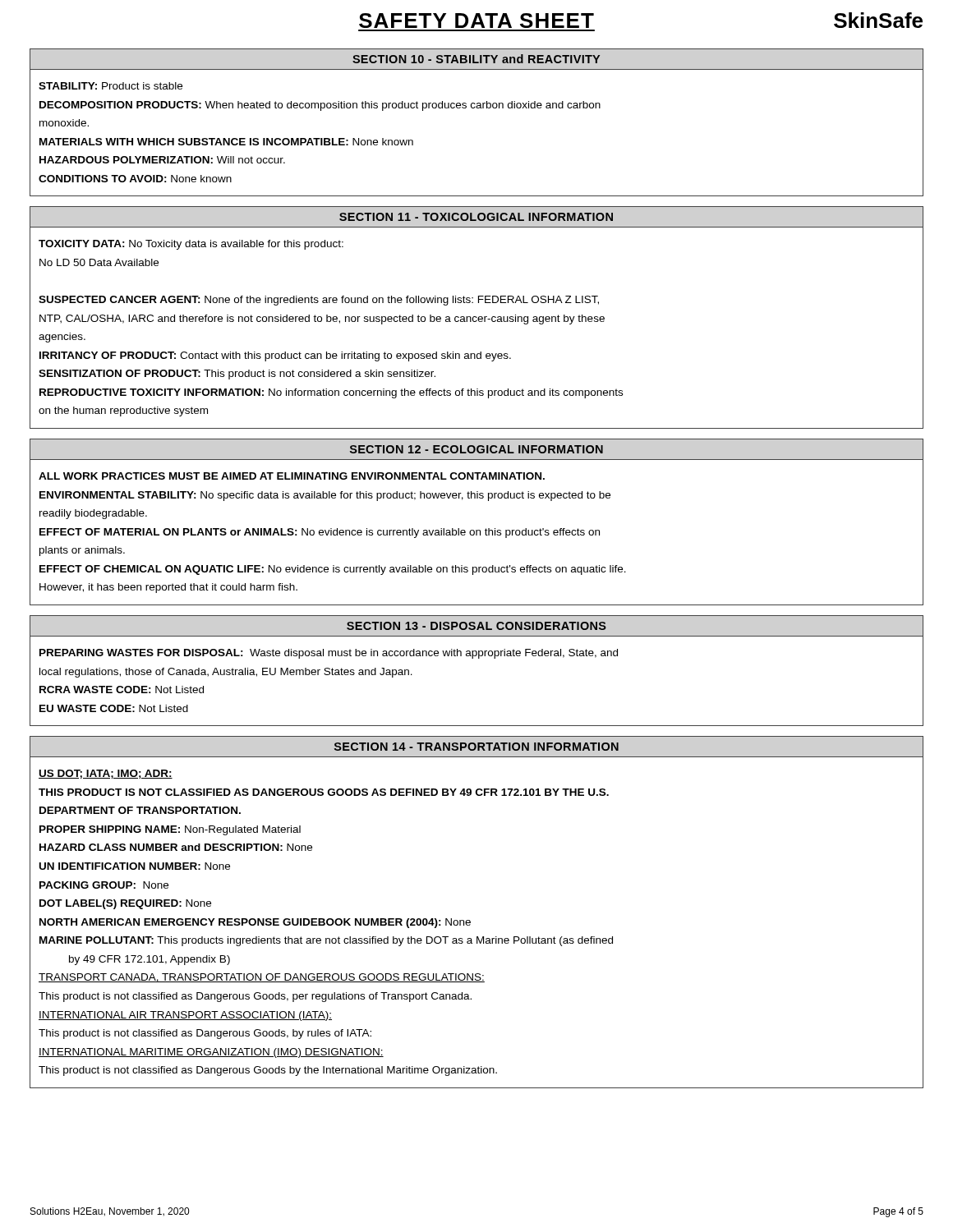Click the section header that begins "SECTION 13 - DISPOSAL CONSIDERATIONS PREPARING WASTES FOR"
Image resolution: width=953 pixels, height=1232 pixels.
pos(476,626)
